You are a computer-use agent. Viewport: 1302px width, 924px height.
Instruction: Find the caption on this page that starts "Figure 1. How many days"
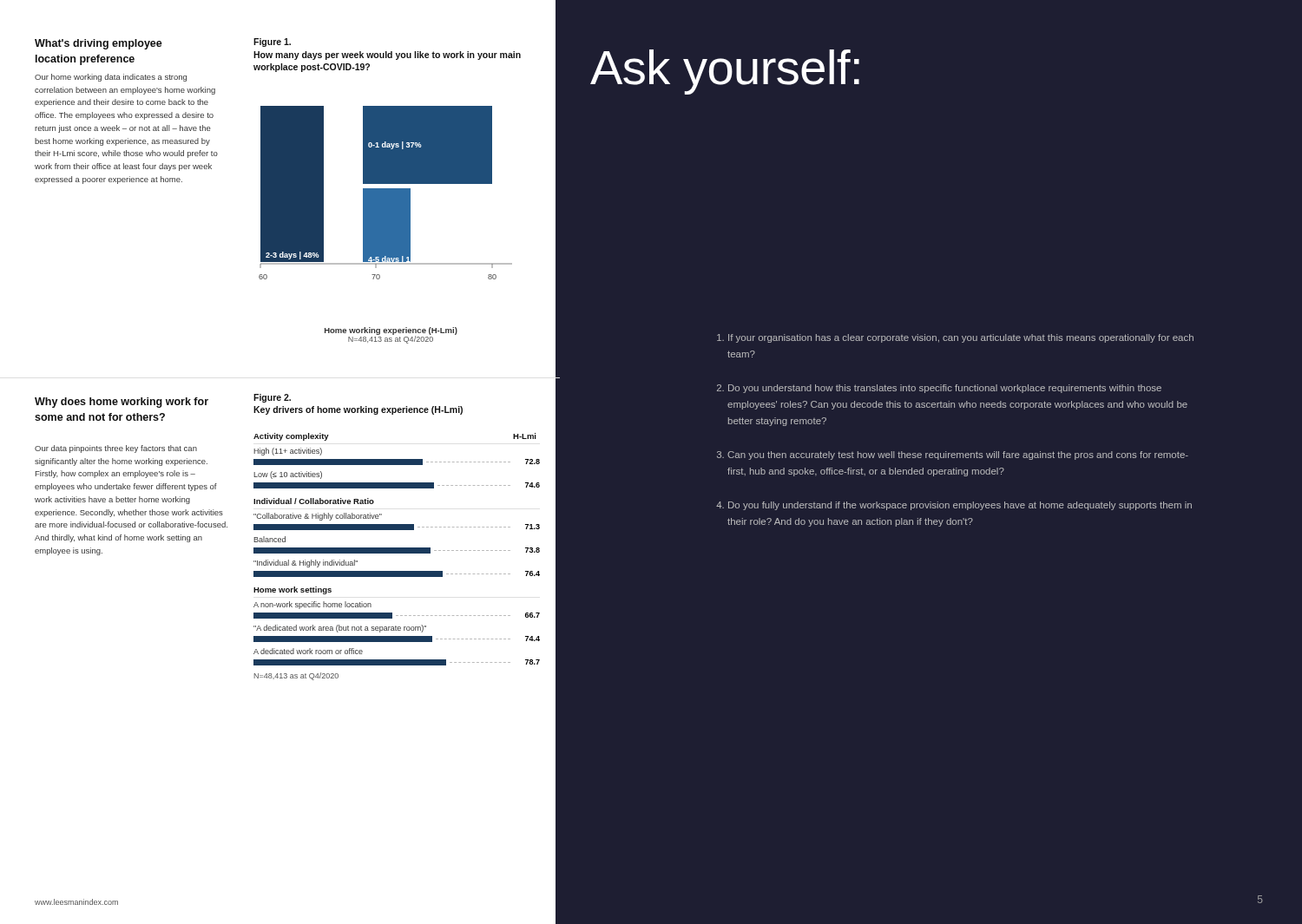pos(388,55)
